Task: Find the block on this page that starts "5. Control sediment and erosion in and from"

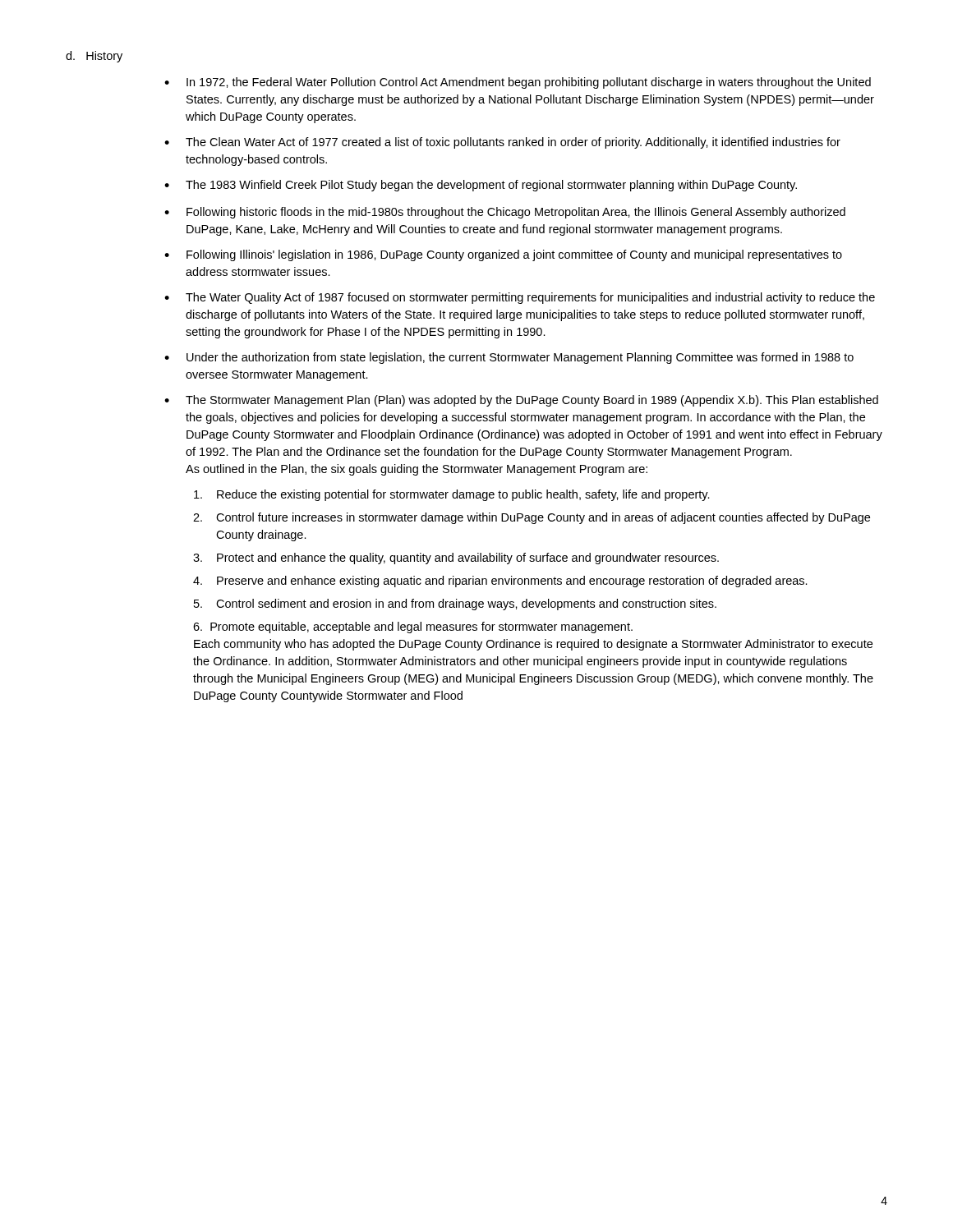Action: [540, 604]
